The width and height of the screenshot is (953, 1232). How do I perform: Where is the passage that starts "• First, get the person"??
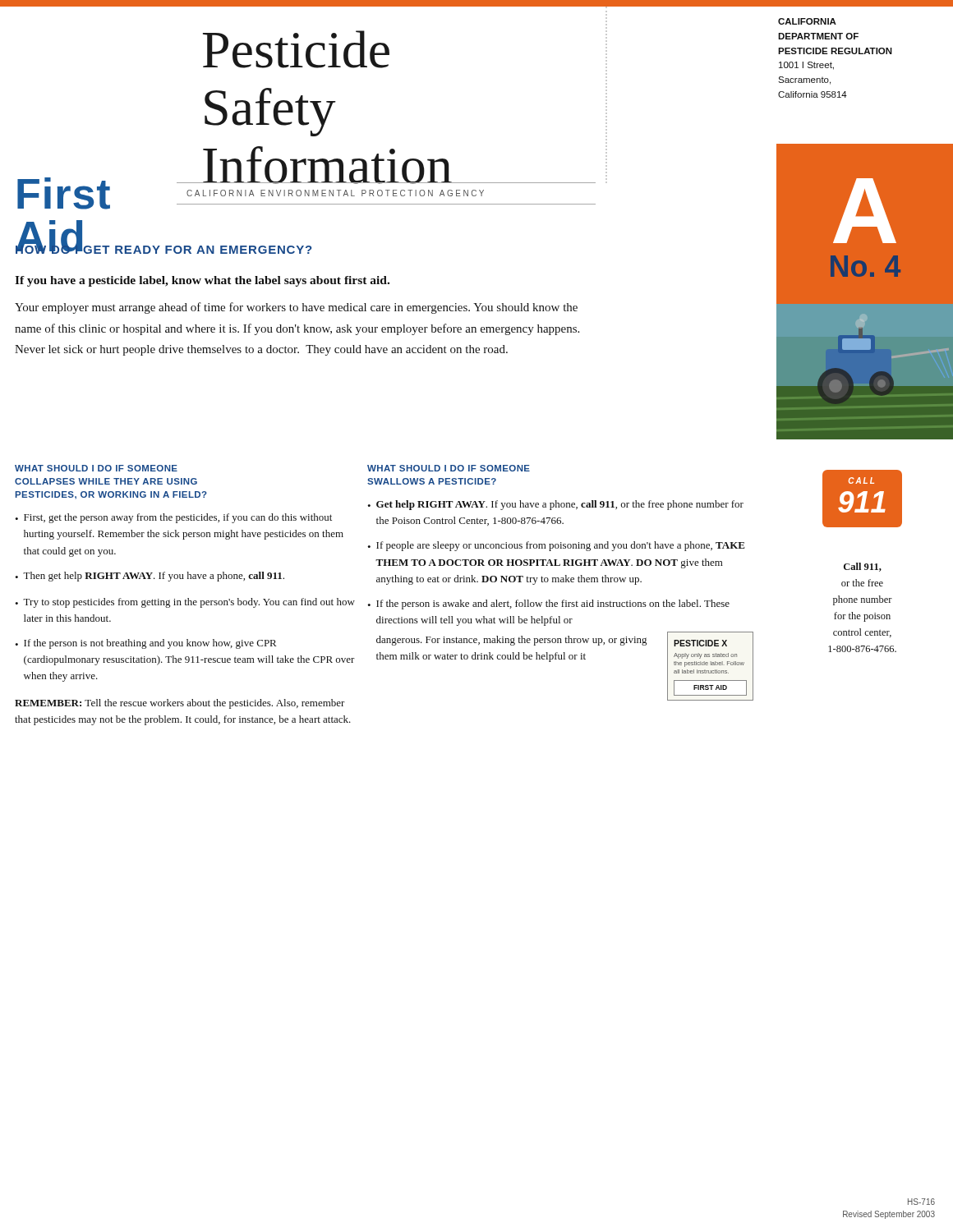click(x=185, y=534)
